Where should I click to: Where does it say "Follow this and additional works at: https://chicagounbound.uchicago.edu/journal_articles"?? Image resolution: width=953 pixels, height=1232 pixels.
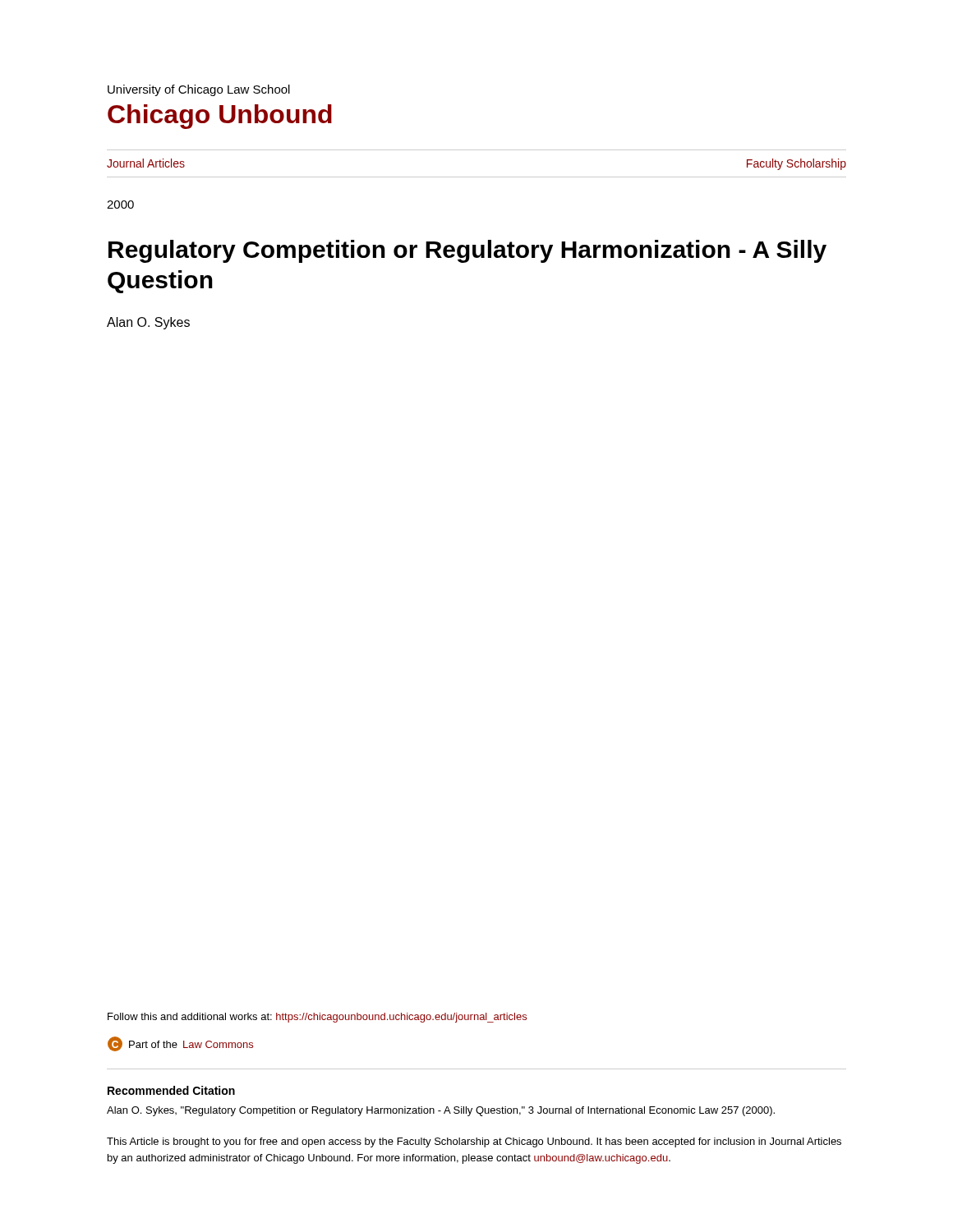(x=317, y=1017)
